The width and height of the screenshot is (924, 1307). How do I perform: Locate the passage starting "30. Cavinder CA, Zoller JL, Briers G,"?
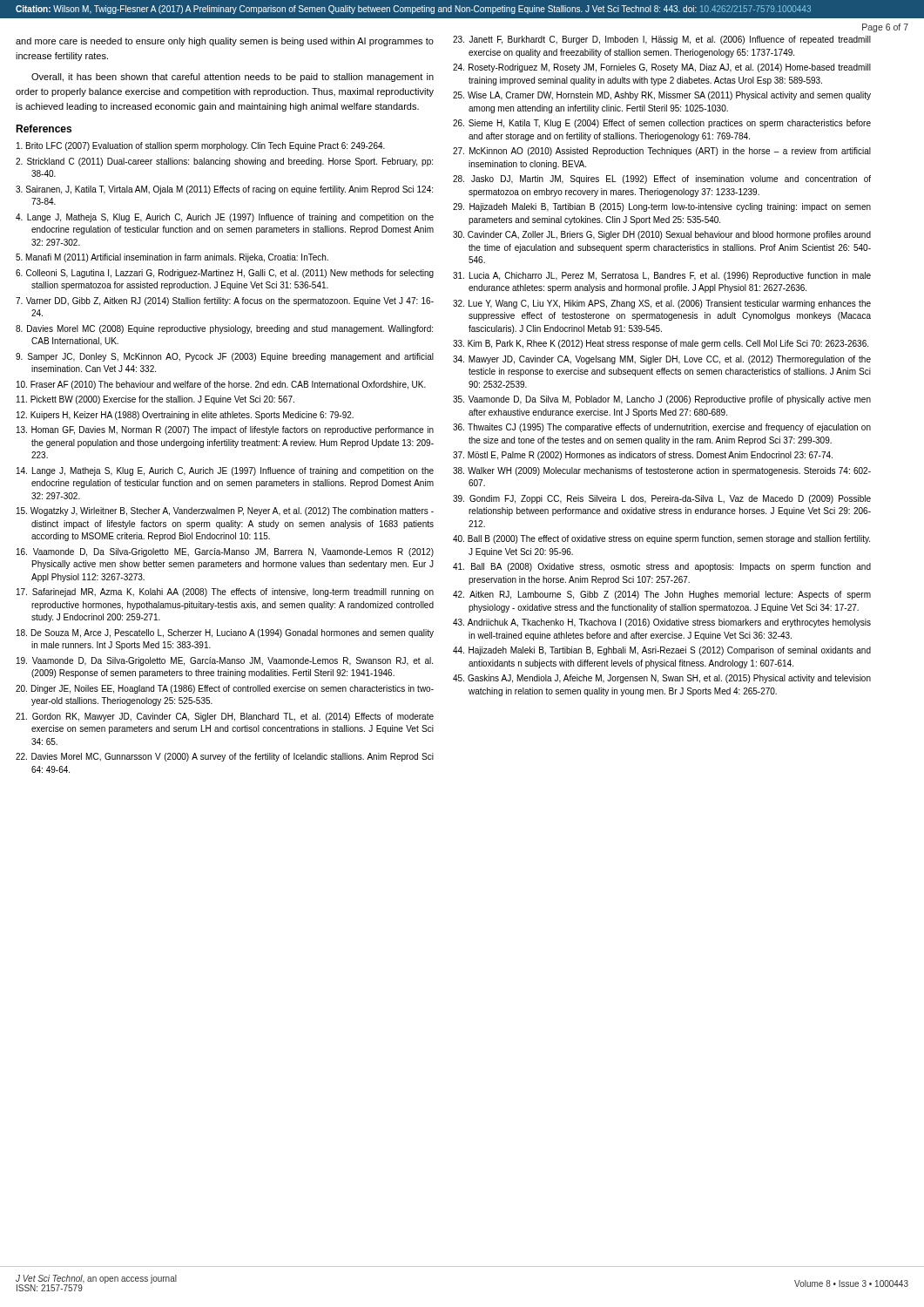(x=662, y=247)
